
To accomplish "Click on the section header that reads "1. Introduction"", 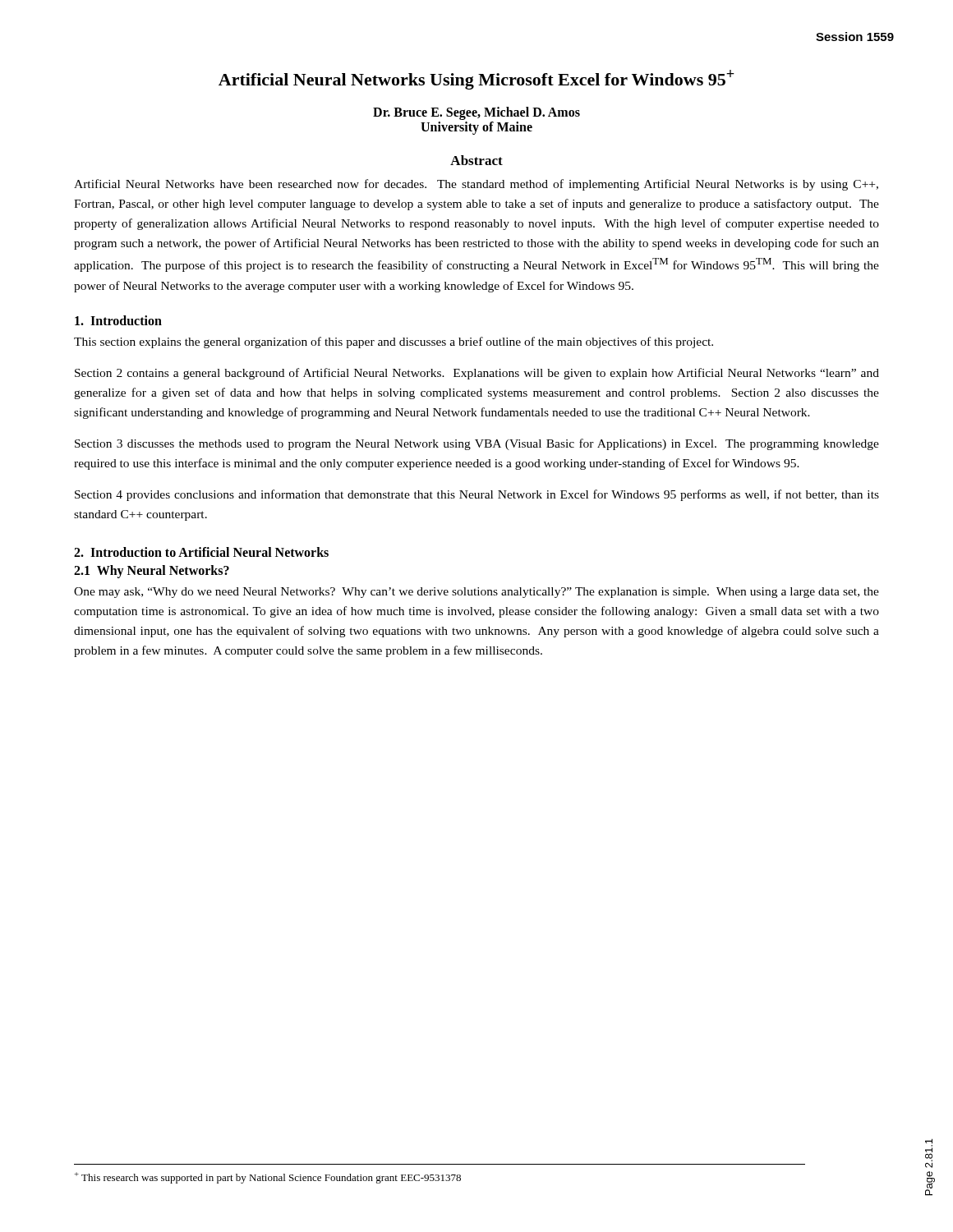I will 118,320.
